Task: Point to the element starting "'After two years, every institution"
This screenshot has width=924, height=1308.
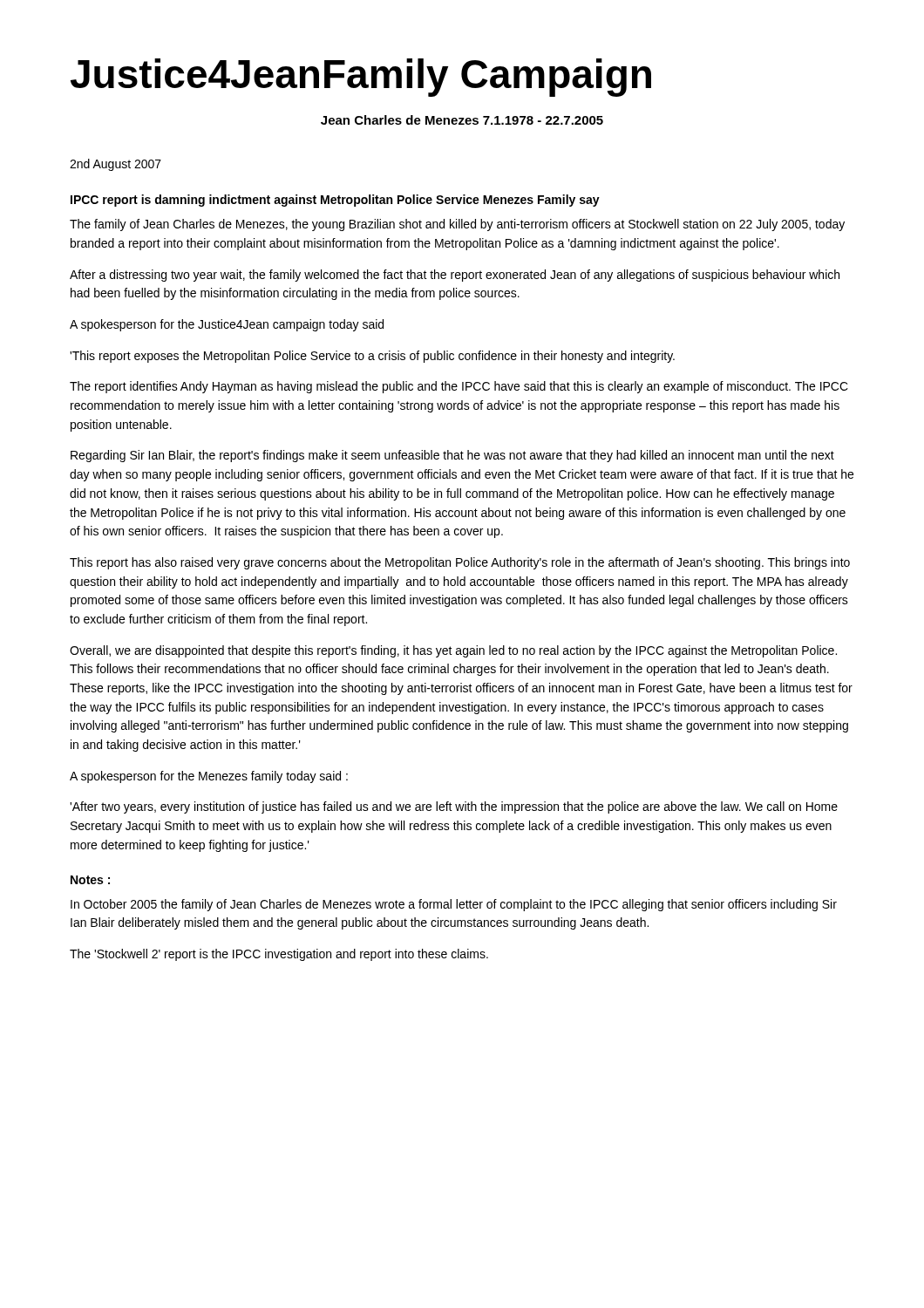Action: pyautogui.click(x=454, y=826)
